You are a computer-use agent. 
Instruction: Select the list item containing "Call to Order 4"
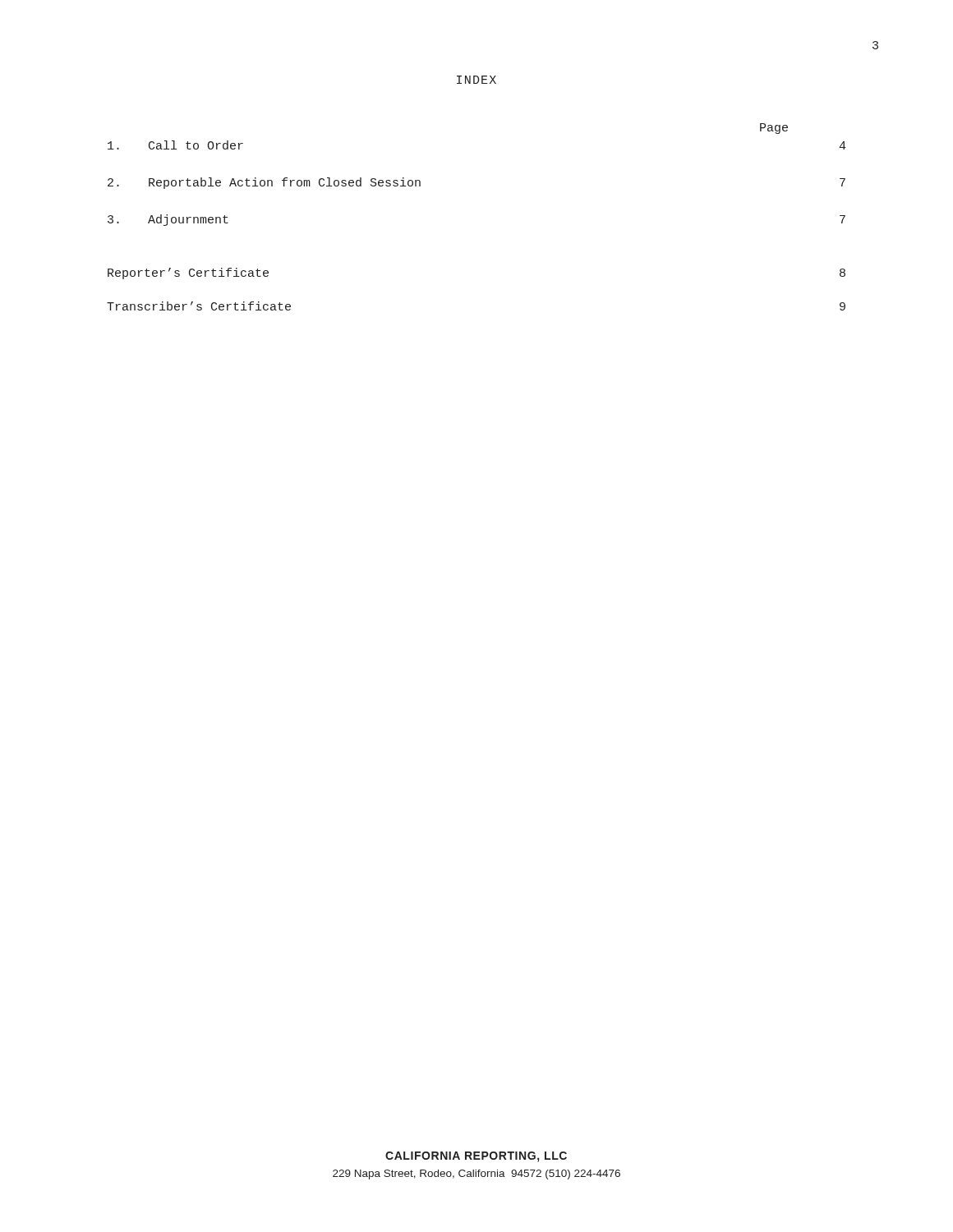(195, 144)
